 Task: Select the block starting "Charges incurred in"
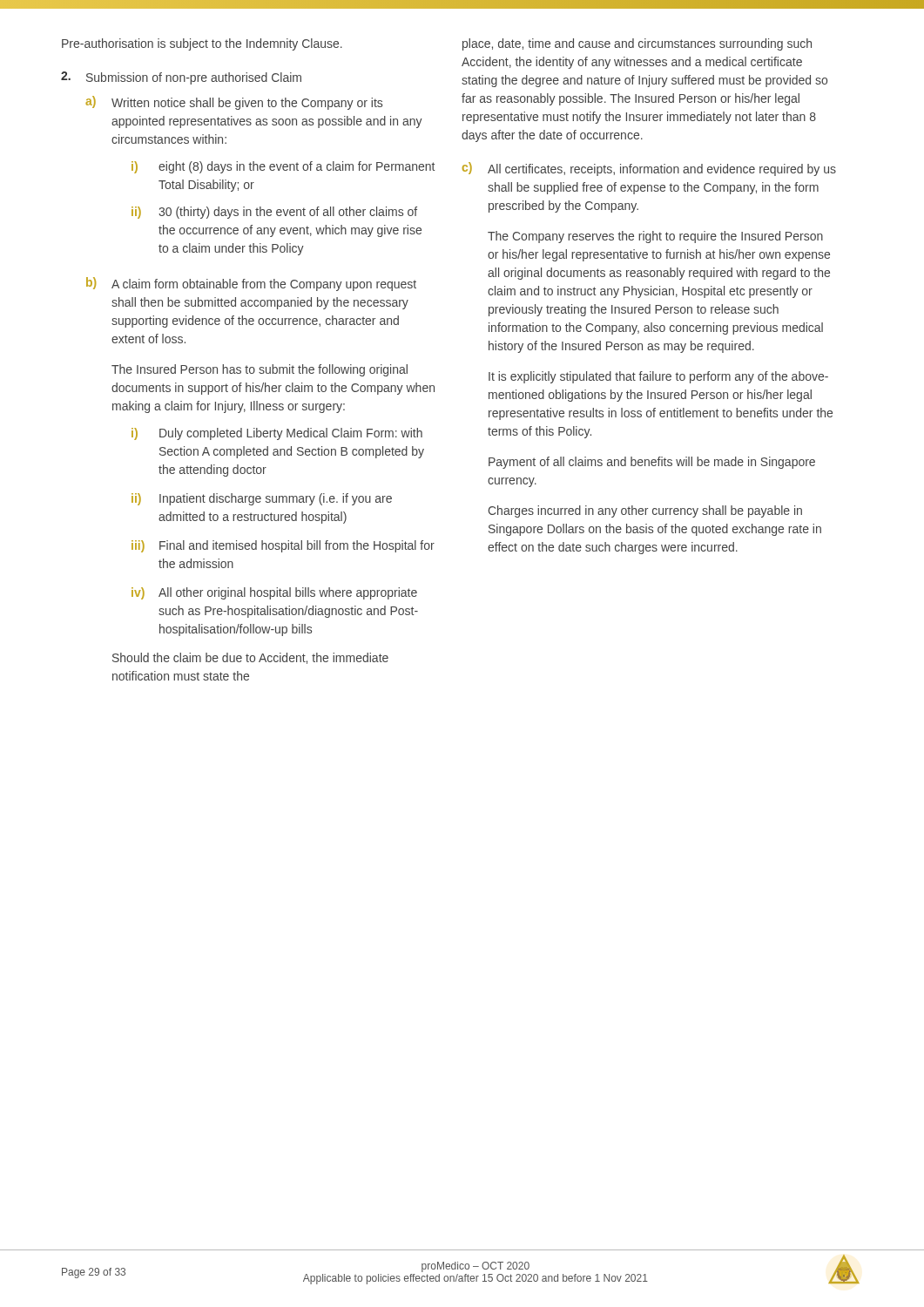(655, 529)
